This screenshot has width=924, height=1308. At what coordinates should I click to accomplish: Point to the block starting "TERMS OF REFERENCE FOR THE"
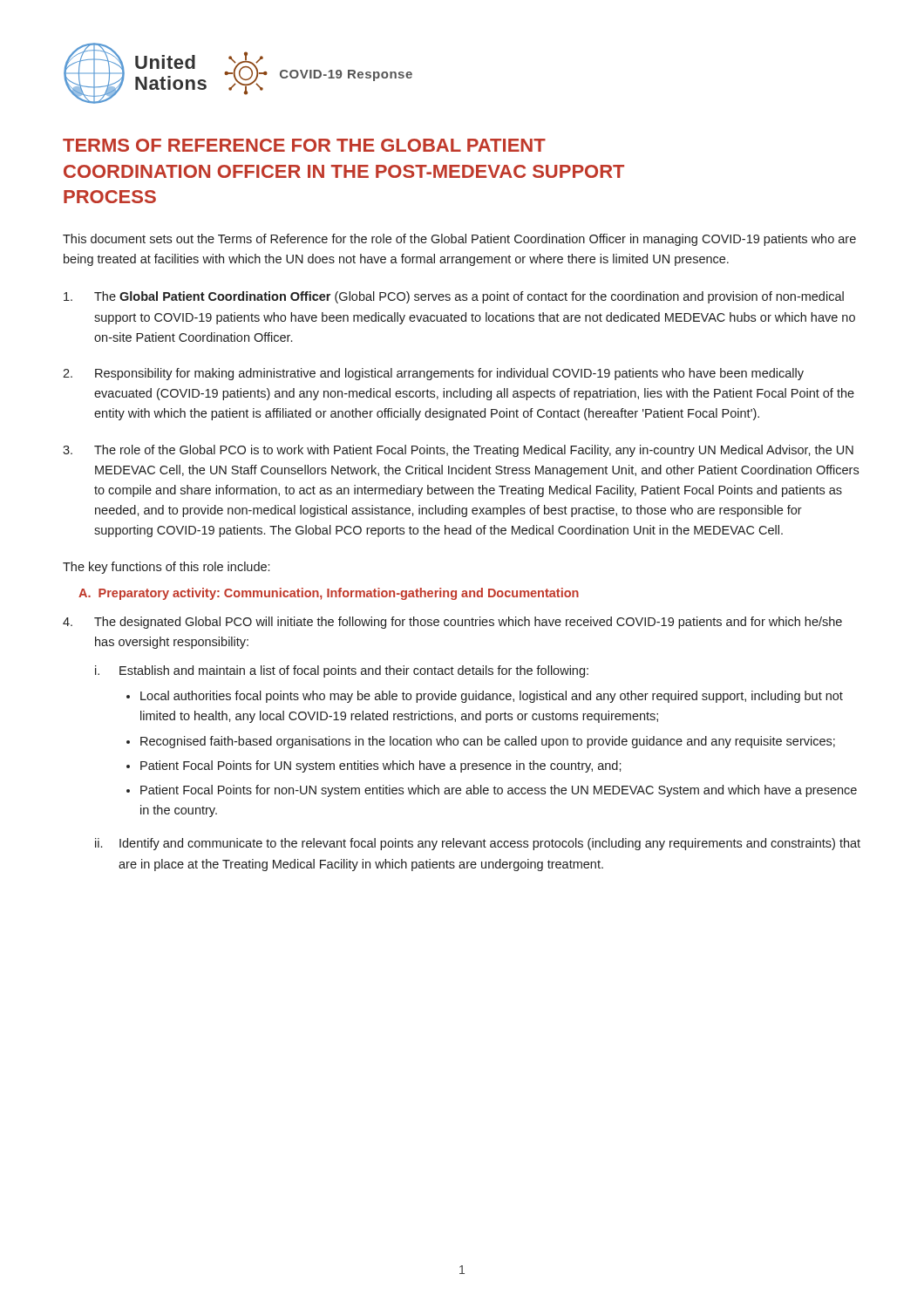coord(344,171)
